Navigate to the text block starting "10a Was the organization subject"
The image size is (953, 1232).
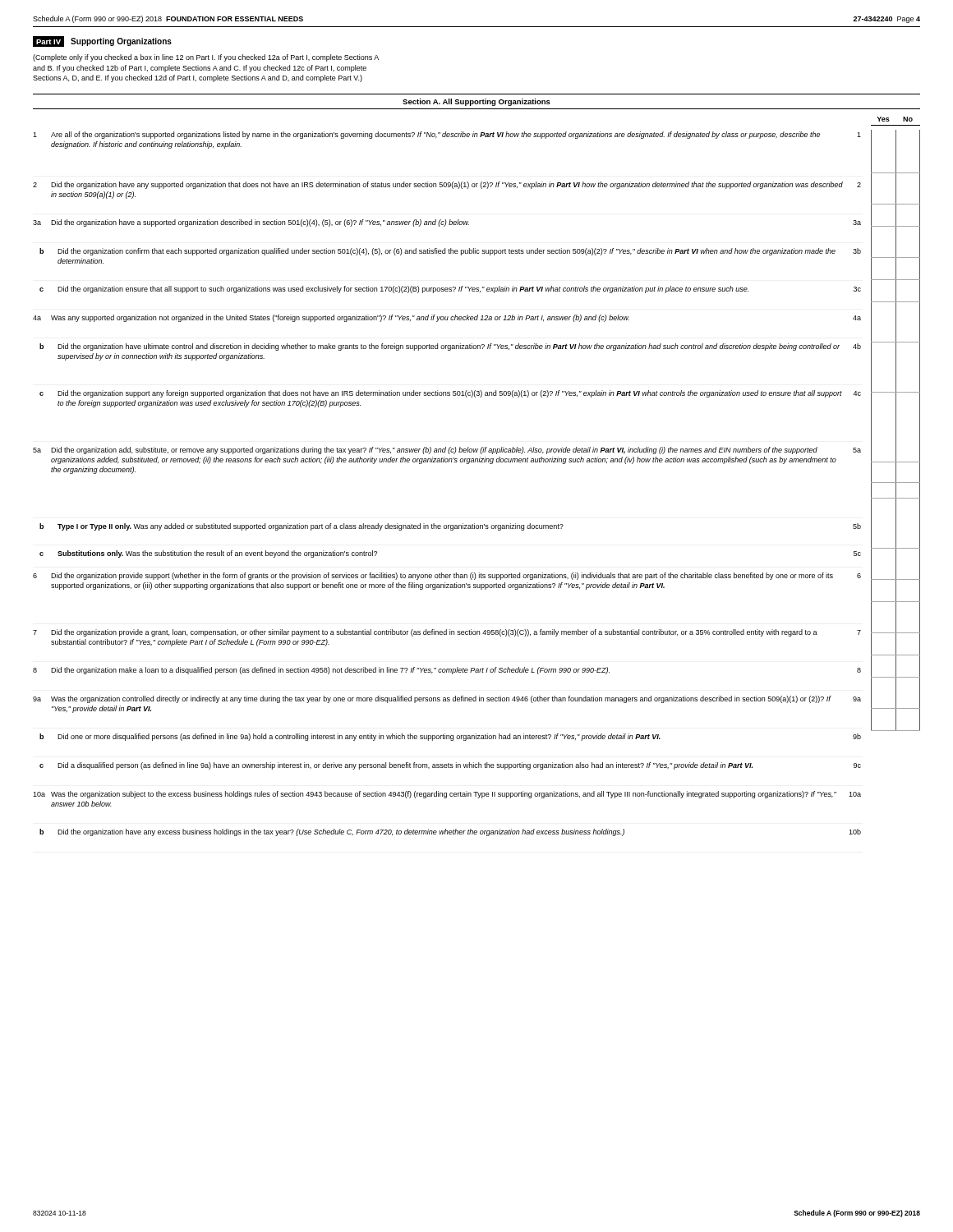click(x=448, y=804)
